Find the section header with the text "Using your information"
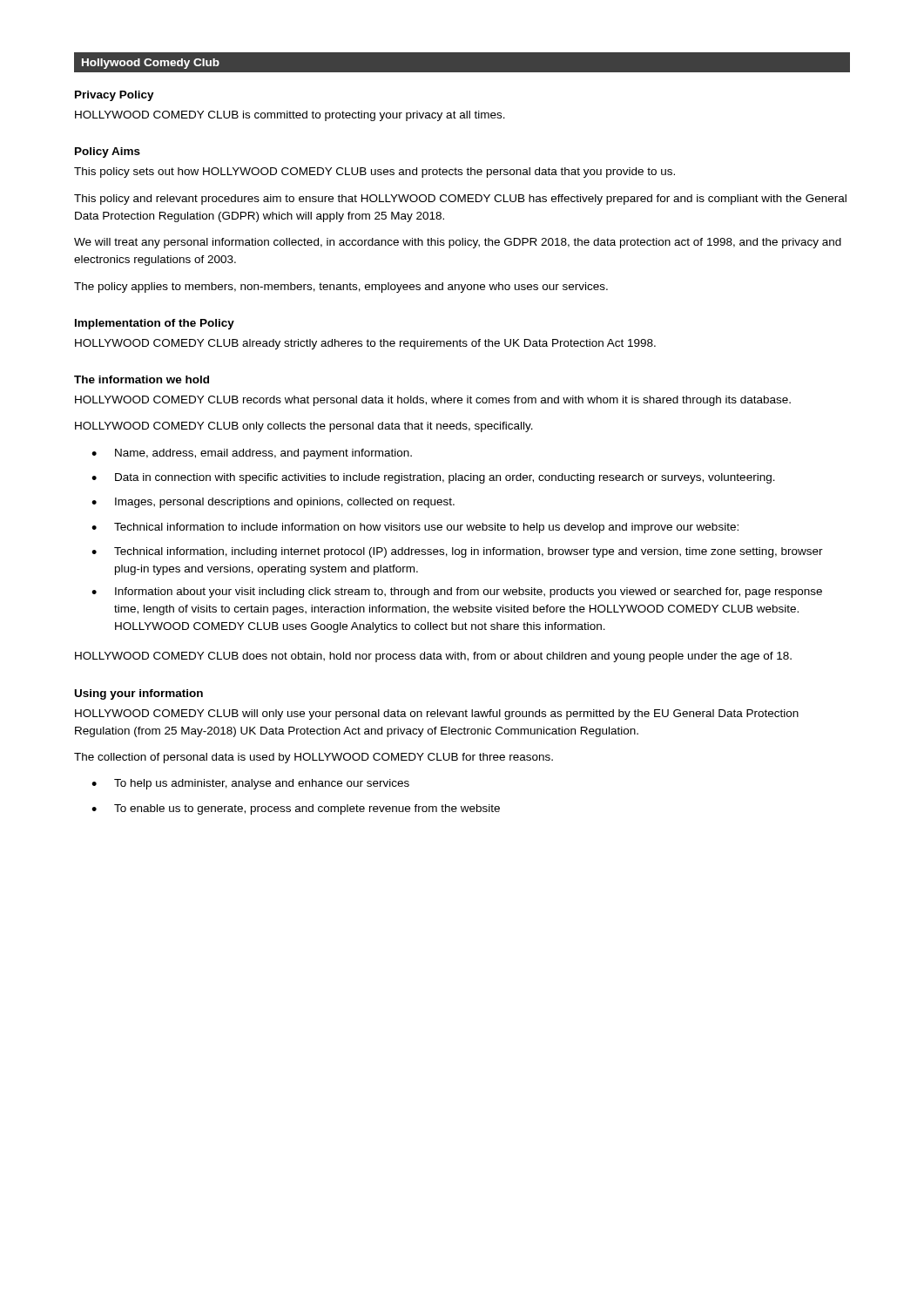This screenshot has height=1307, width=924. [139, 693]
